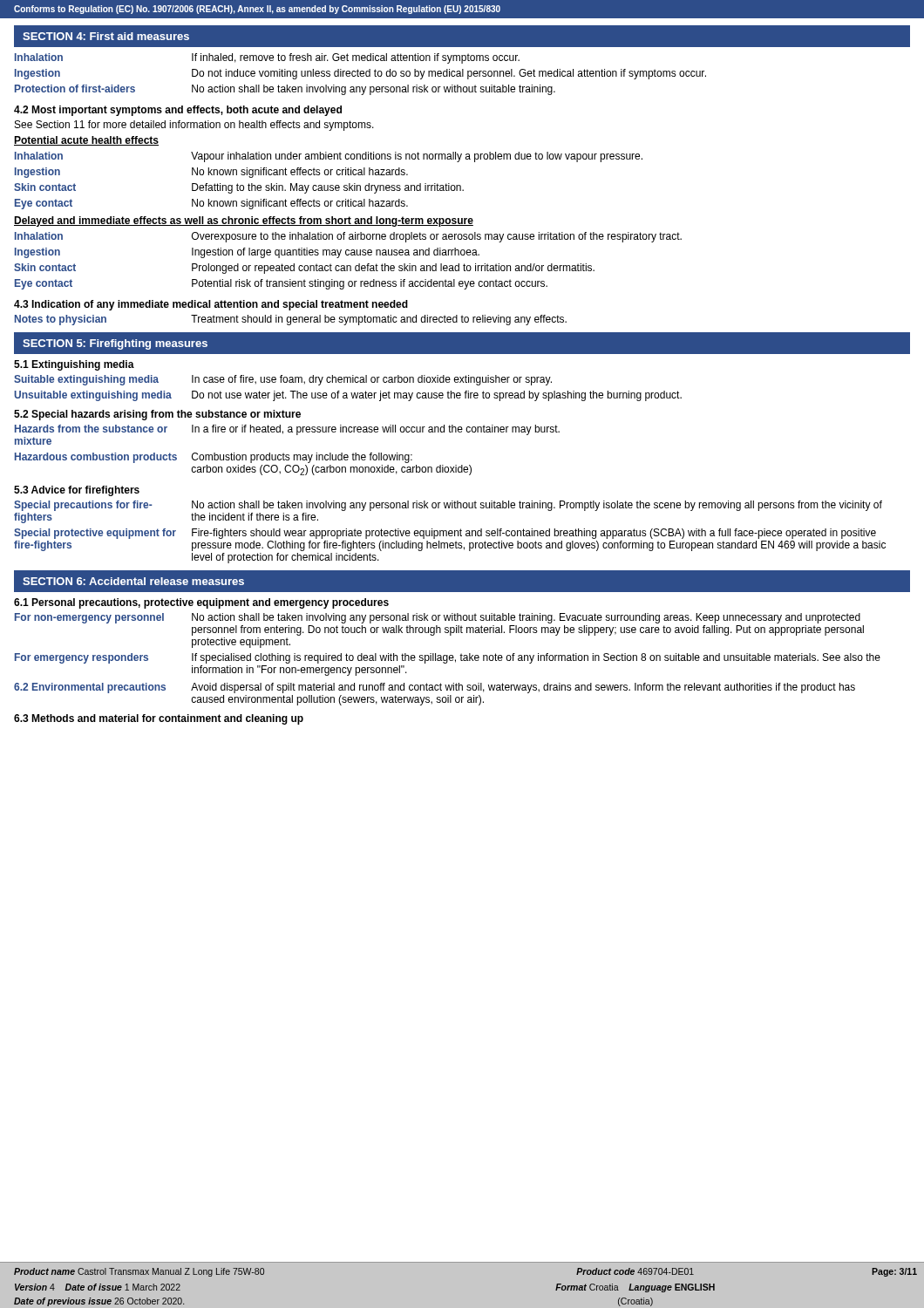Find the block starting "Special precautions for fire-fighters No action shall be"
This screenshot has width=924, height=1308.
point(451,511)
